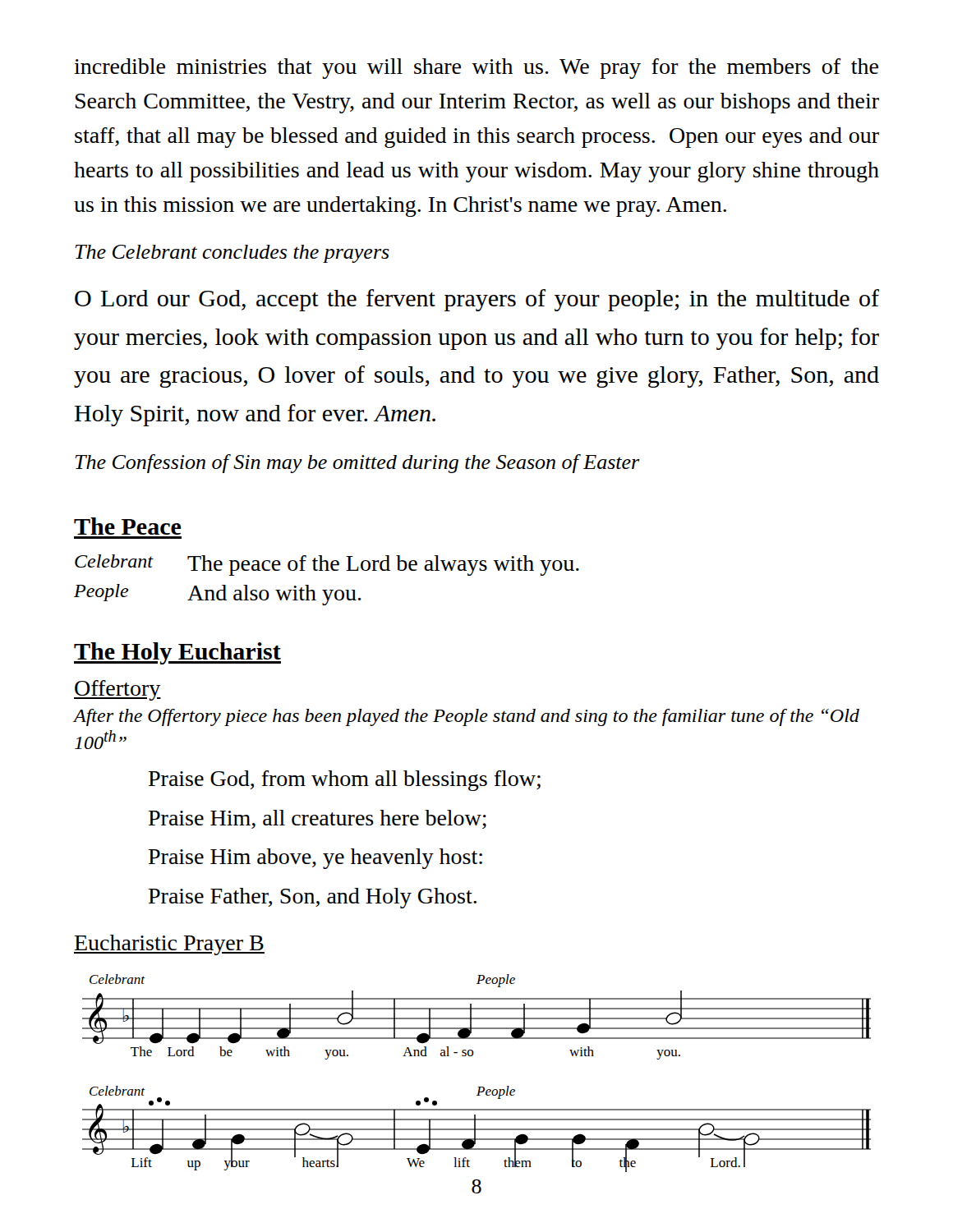Locate the text "The Peace"
The width and height of the screenshot is (953, 1232).
(128, 526)
